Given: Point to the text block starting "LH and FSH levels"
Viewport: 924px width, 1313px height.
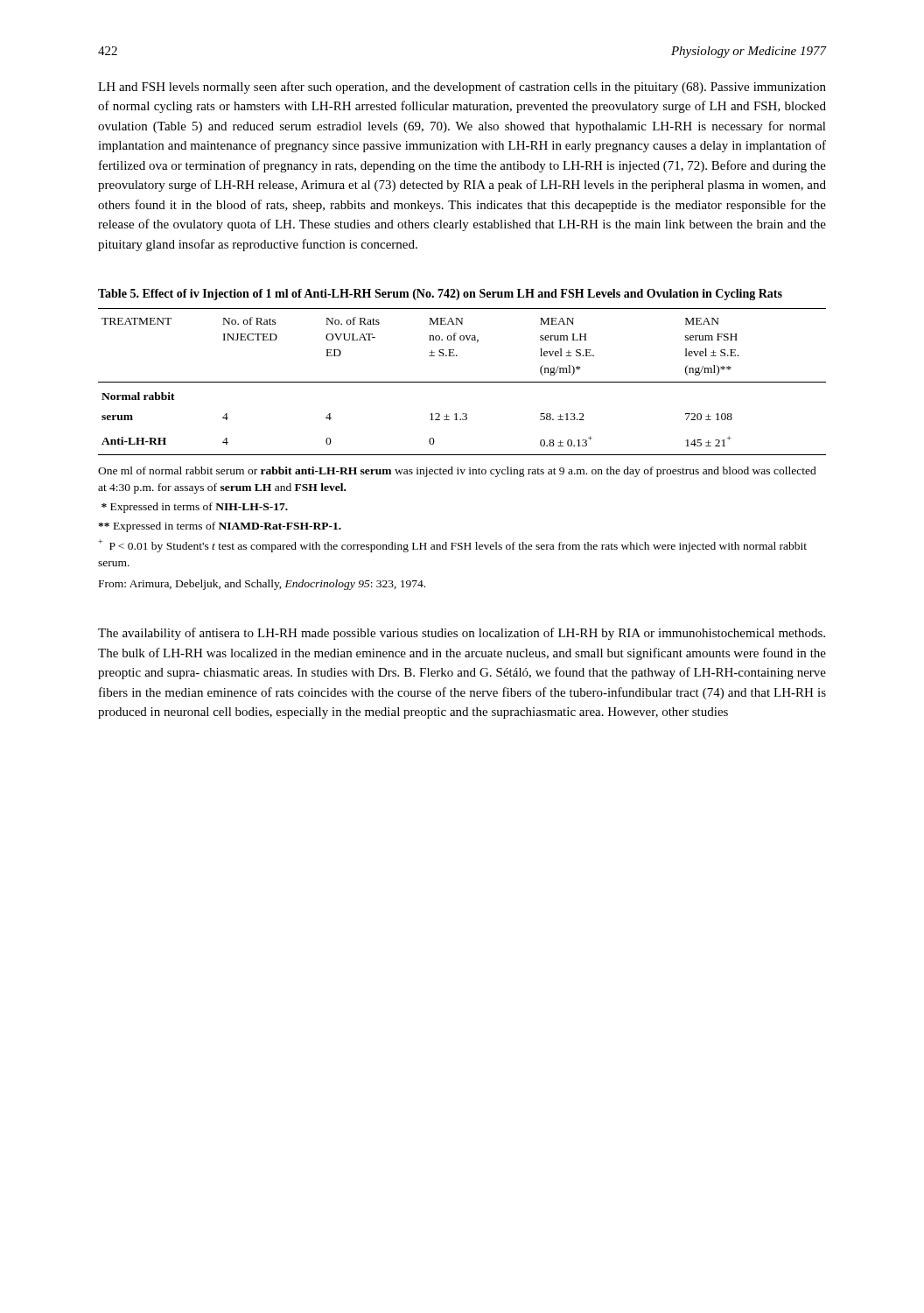Looking at the screenshot, I should click(x=462, y=165).
